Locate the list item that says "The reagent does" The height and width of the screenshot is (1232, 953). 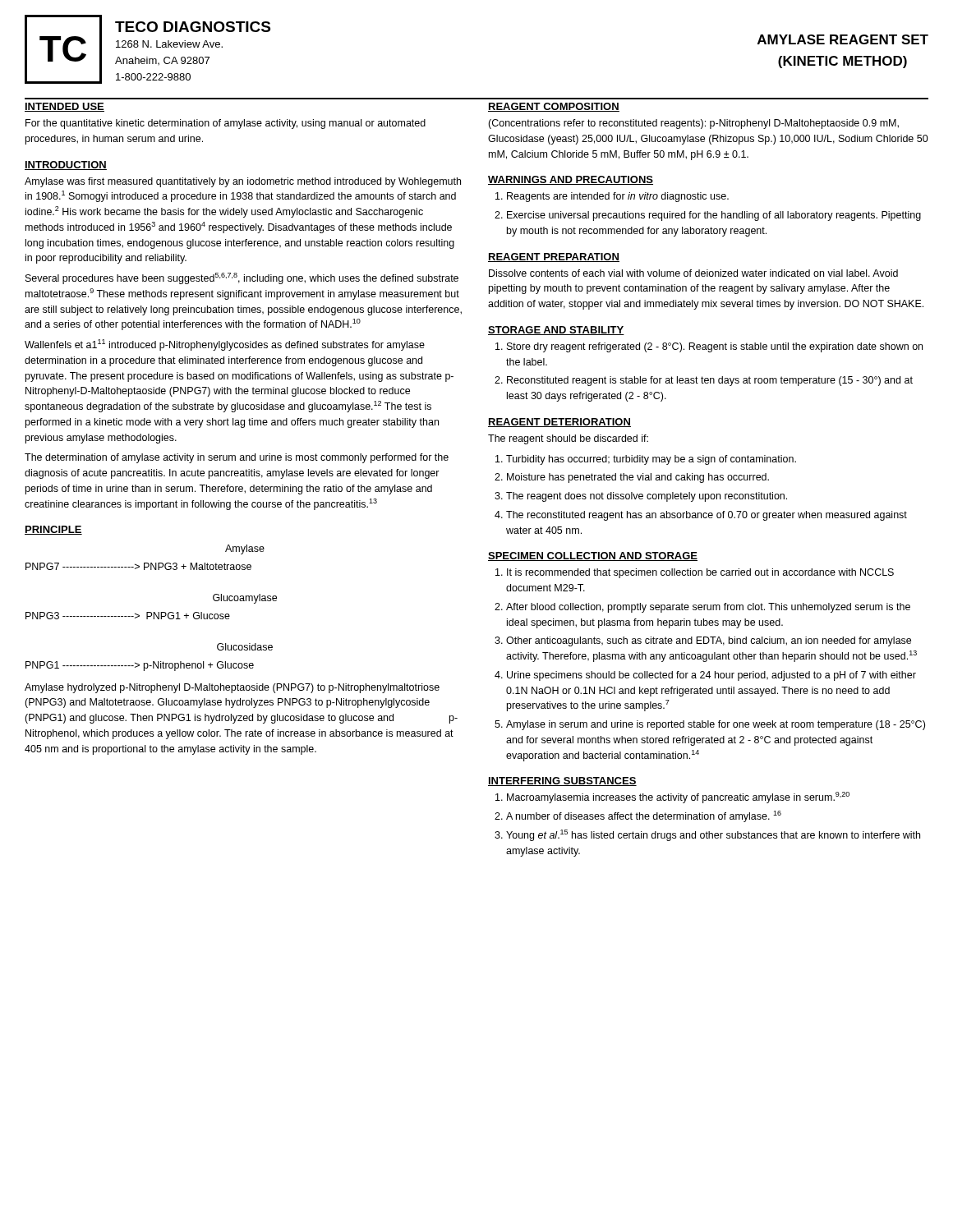point(647,496)
